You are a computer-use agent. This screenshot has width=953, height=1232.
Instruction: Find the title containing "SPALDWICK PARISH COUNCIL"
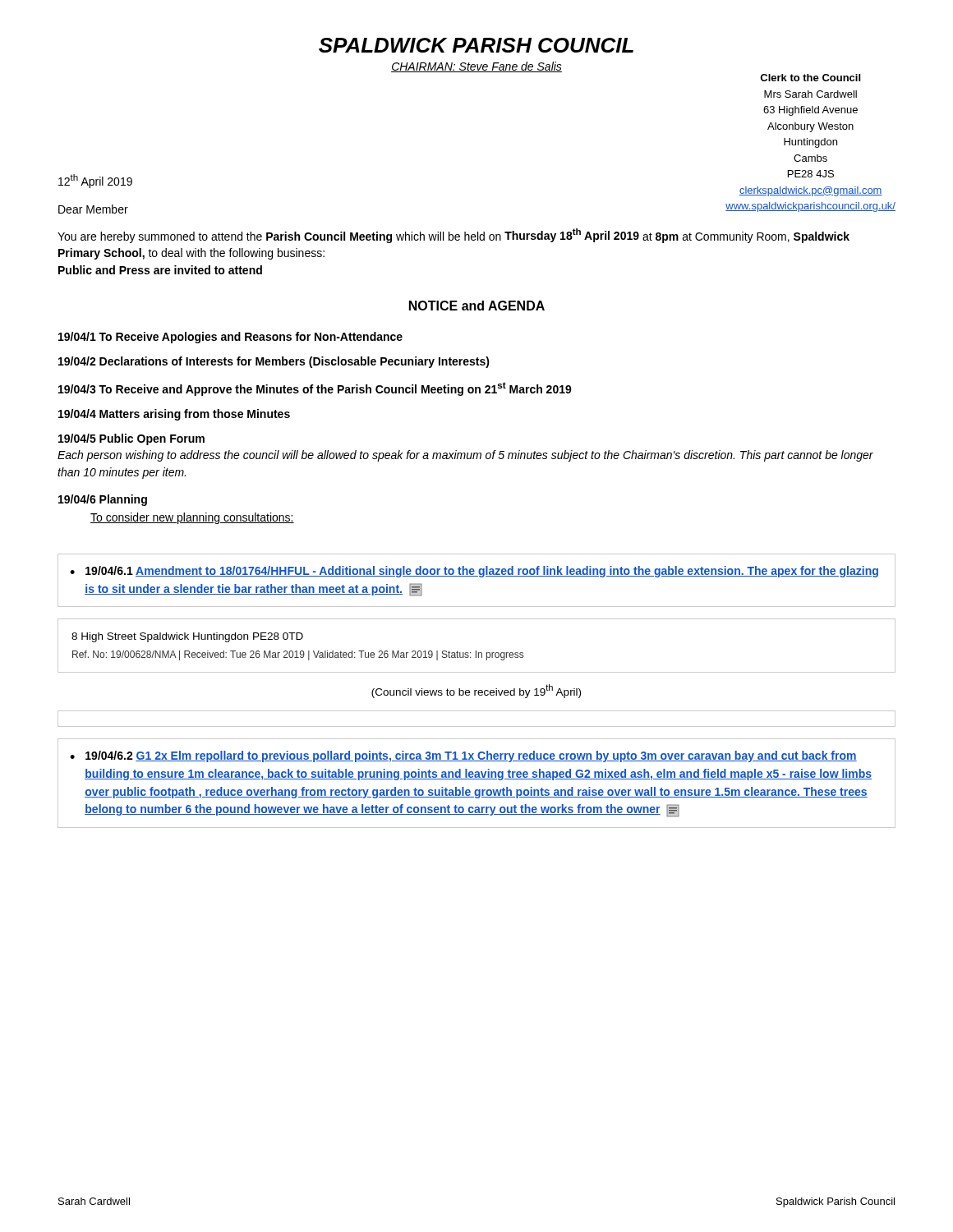pyautogui.click(x=476, y=45)
